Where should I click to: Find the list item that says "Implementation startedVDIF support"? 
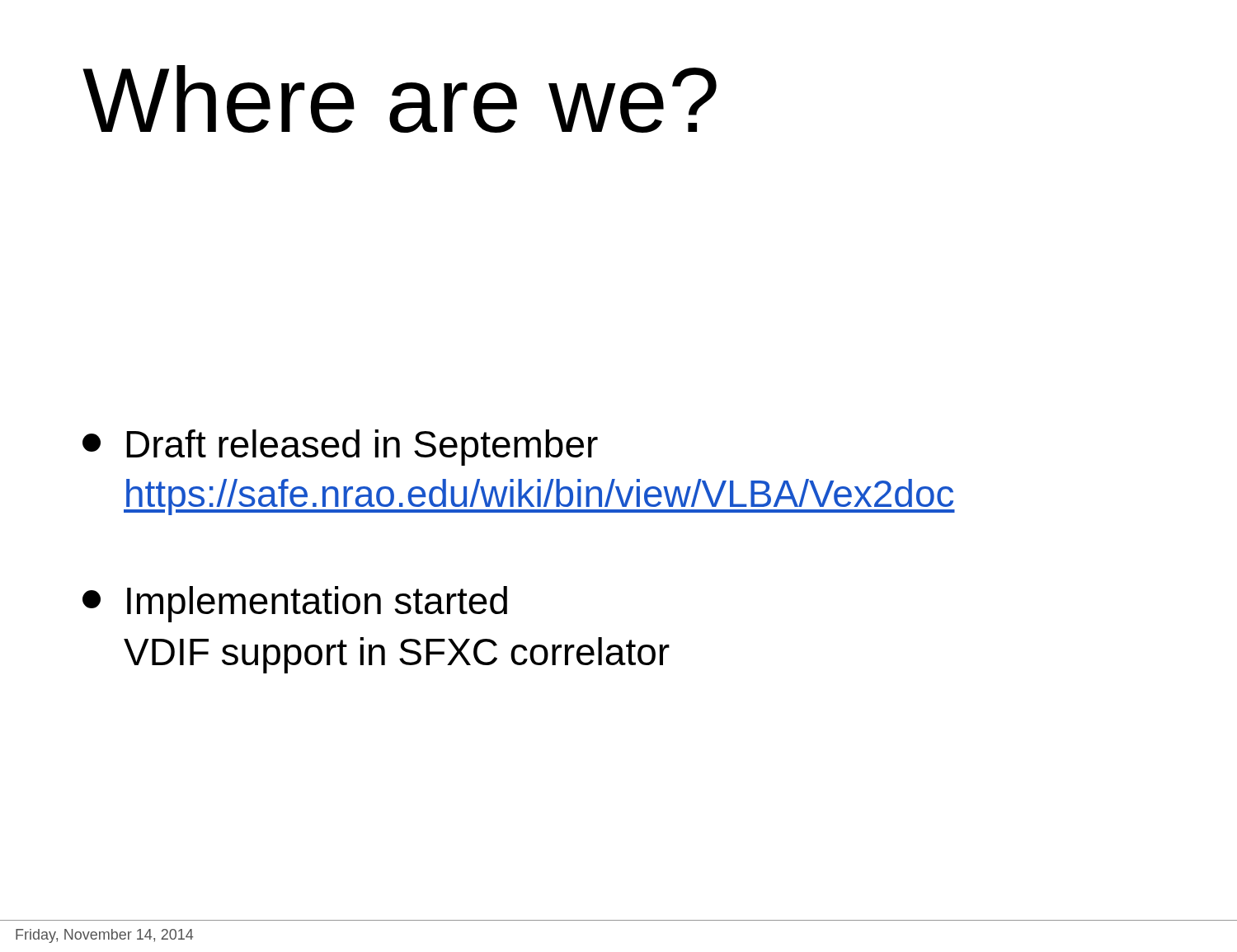[376, 627]
